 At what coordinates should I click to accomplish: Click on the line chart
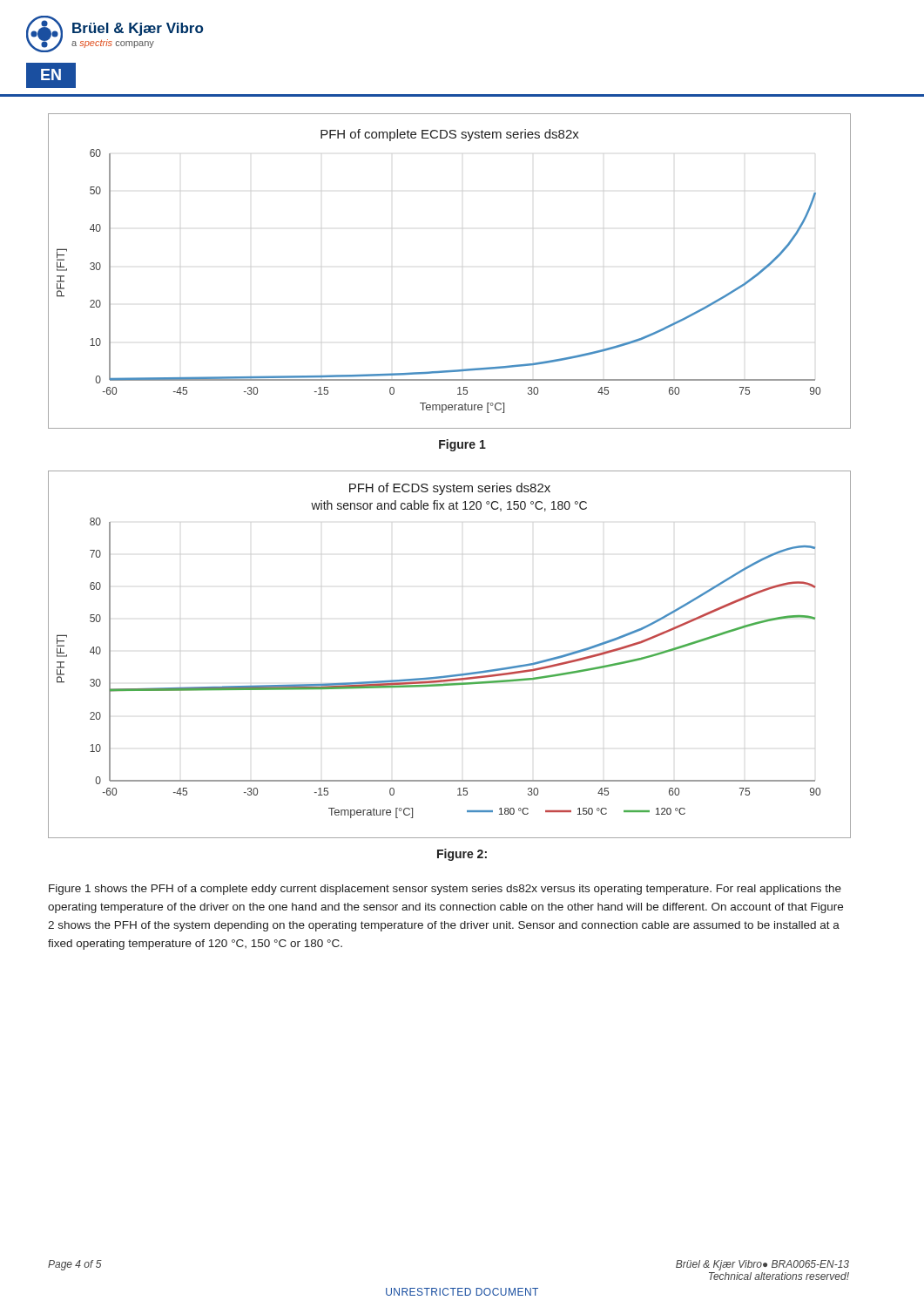coord(449,654)
